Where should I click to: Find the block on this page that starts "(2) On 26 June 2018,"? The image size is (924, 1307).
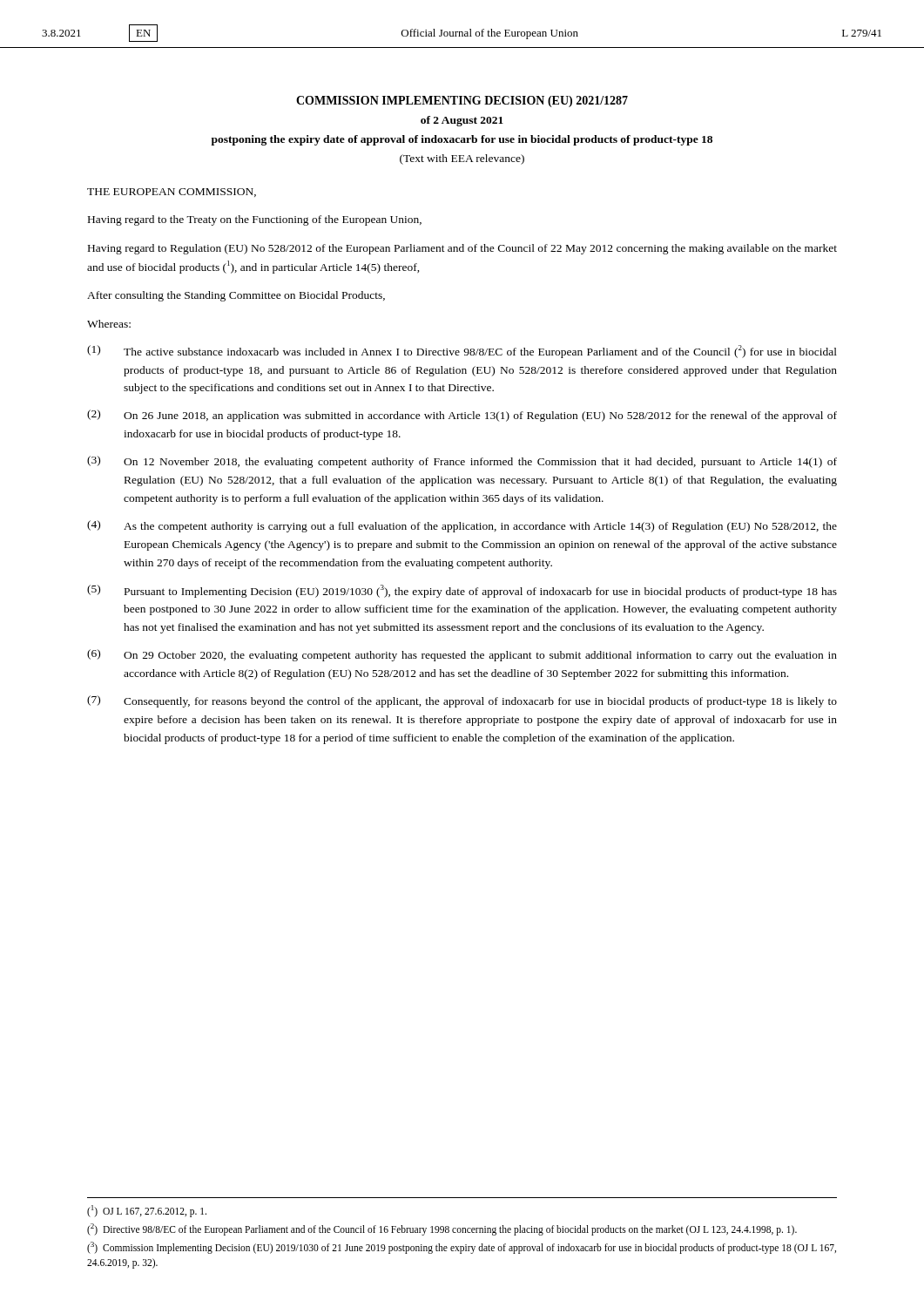click(462, 425)
